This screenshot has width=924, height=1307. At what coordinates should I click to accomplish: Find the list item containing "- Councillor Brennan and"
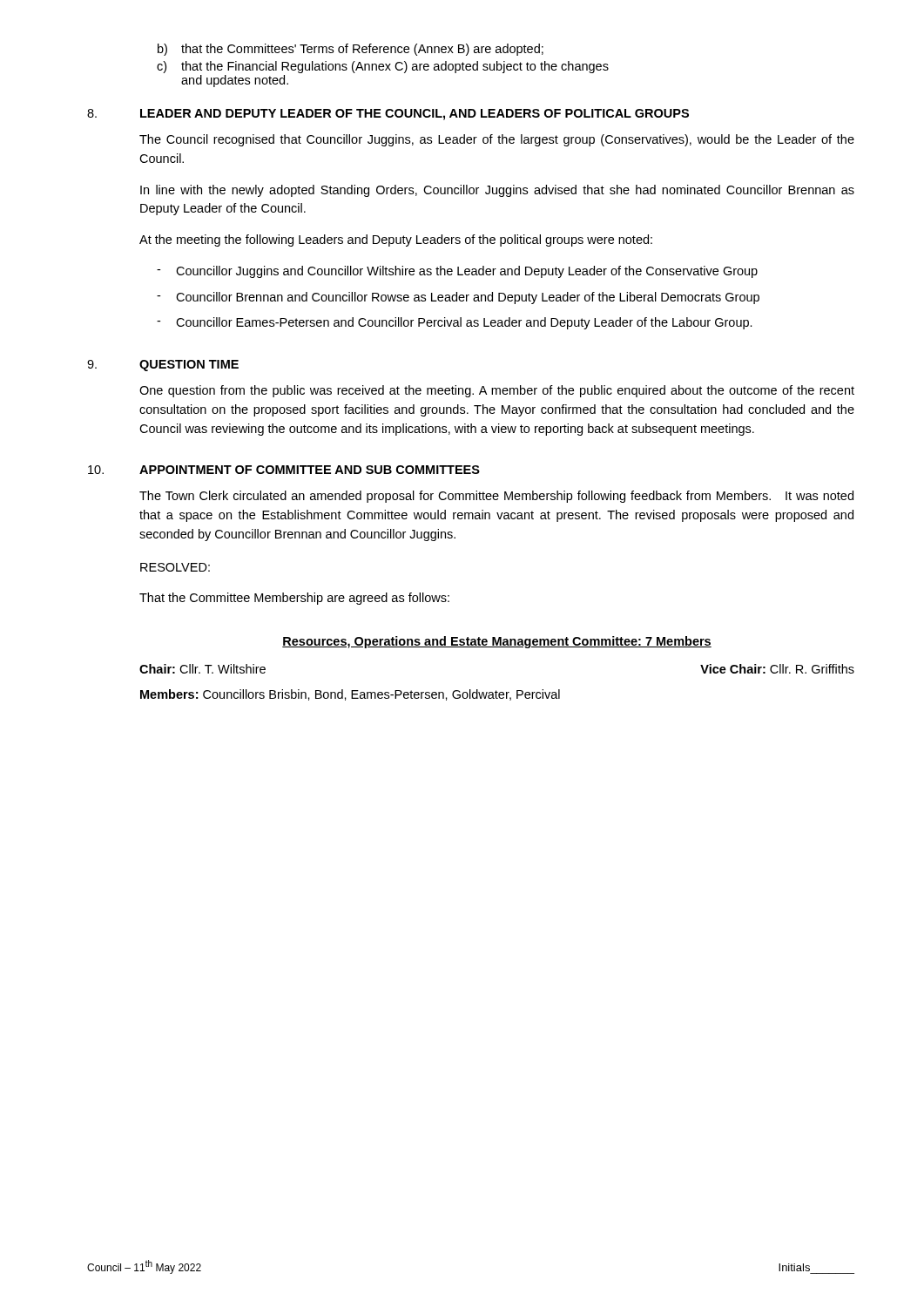(x=506, y=297)
